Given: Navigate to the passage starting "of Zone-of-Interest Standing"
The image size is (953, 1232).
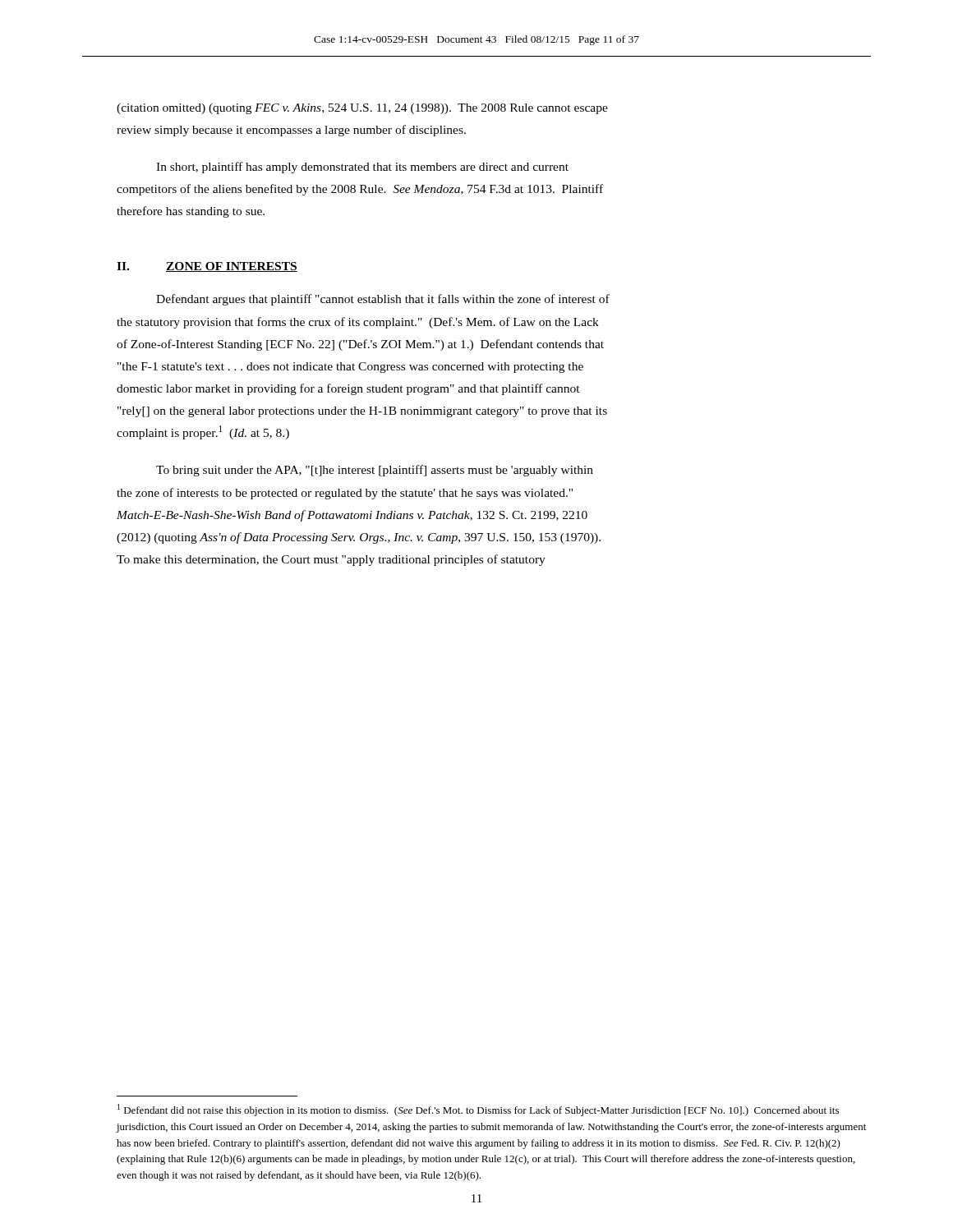Looking at the screenshot, I should pyautogui.click(x=360, y=343).
